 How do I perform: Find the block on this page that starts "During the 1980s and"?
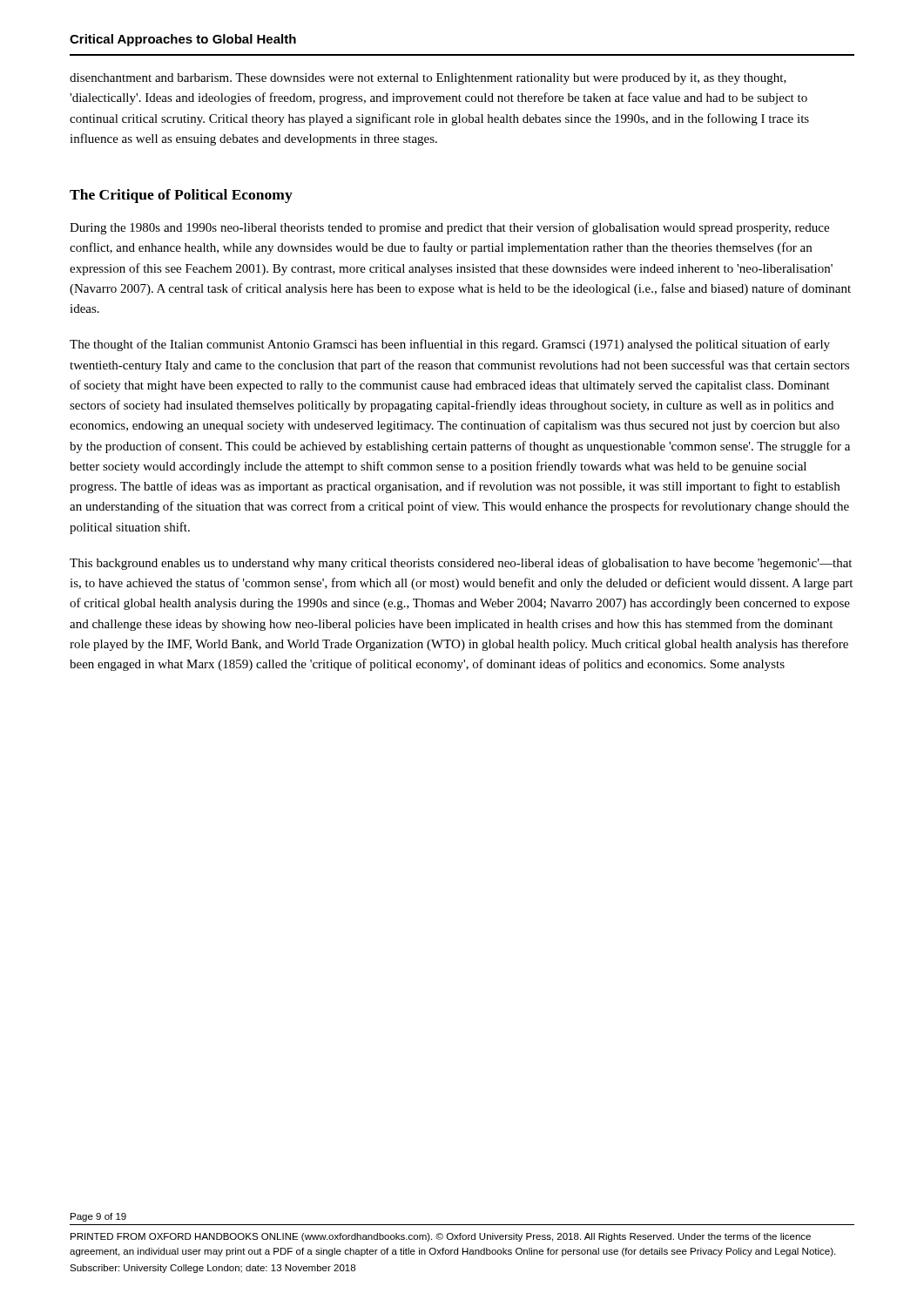pyautogui.click(x=460, y=268)
